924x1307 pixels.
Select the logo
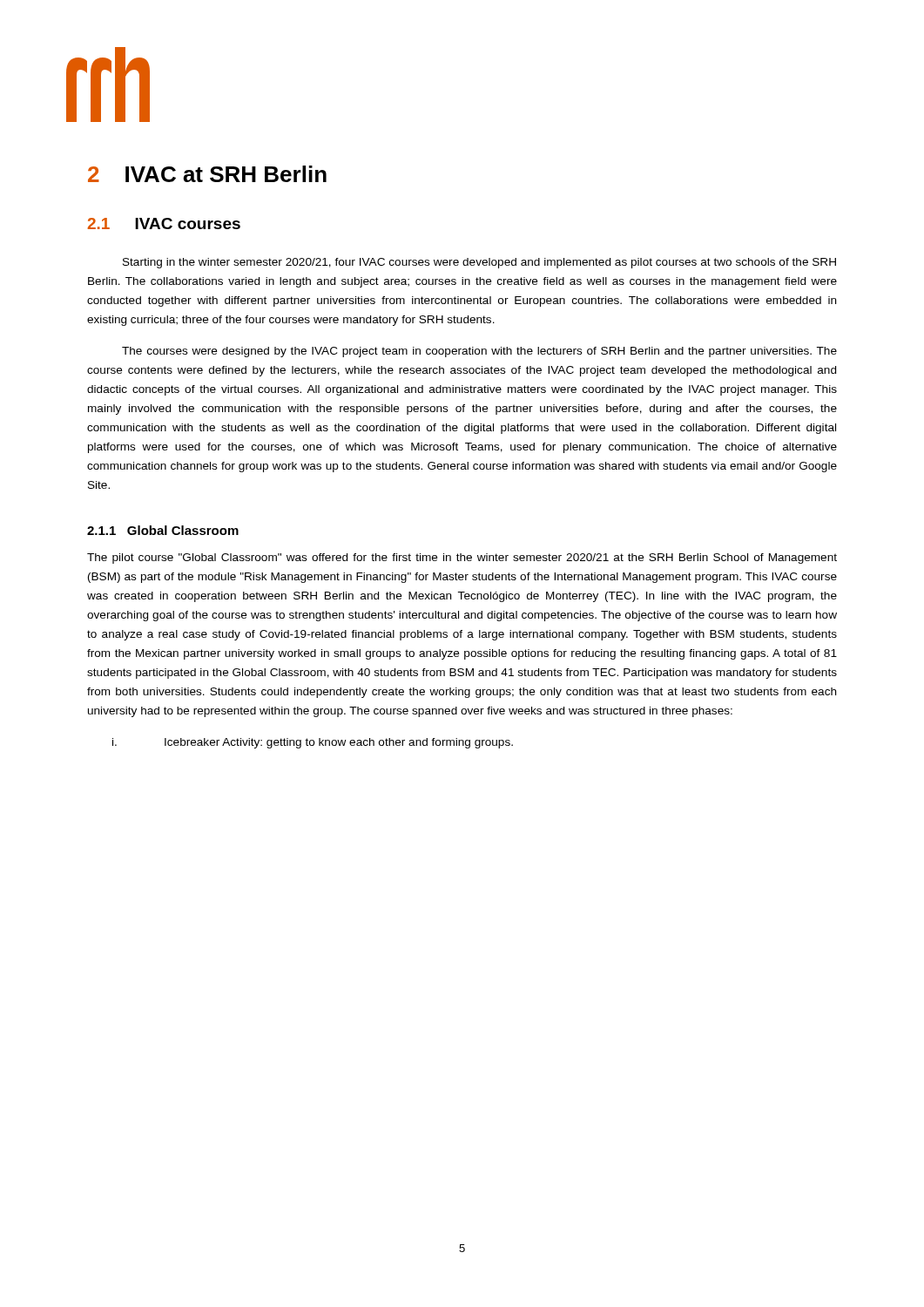pos(107,87)
